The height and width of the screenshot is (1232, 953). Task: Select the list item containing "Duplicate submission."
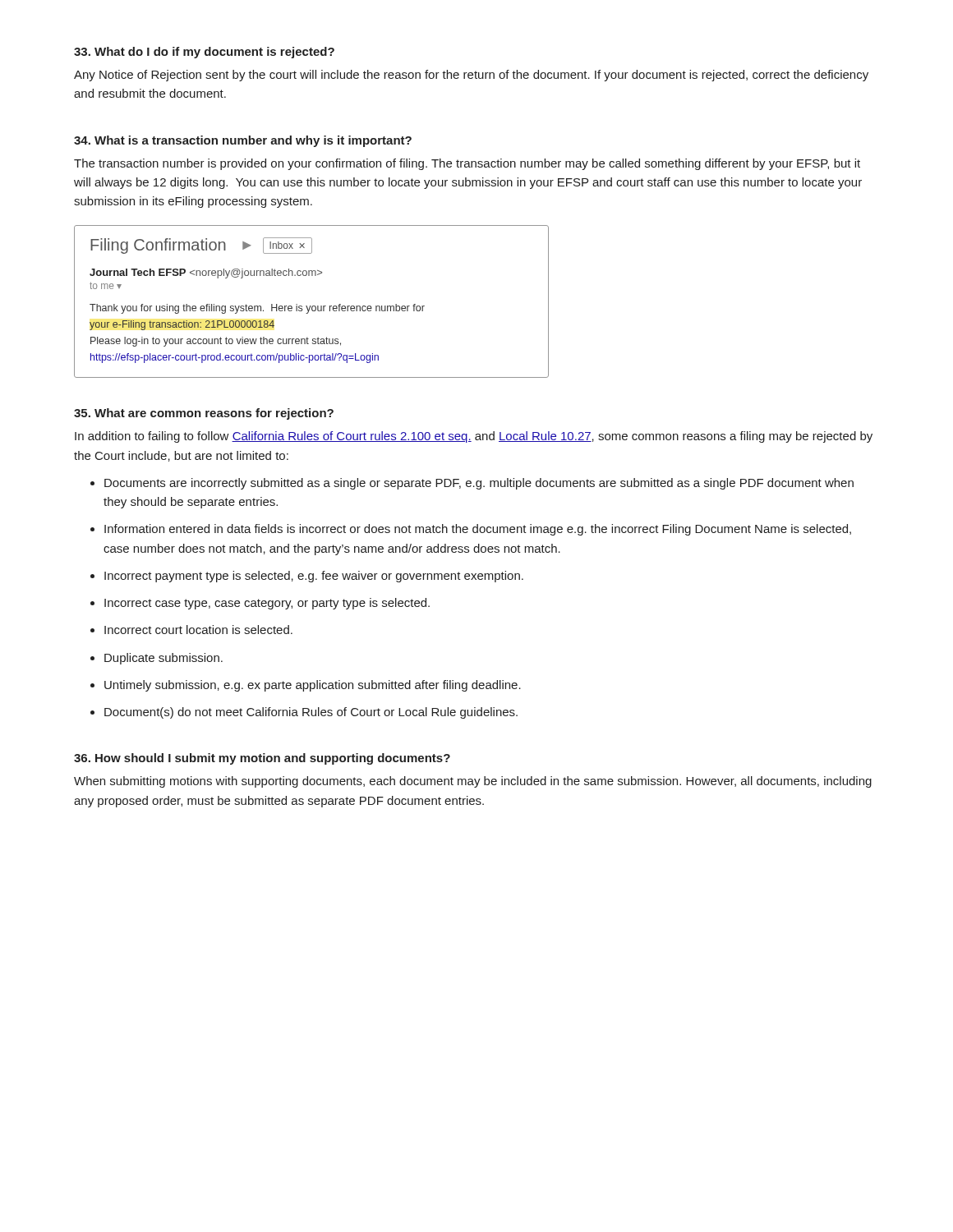163,657
